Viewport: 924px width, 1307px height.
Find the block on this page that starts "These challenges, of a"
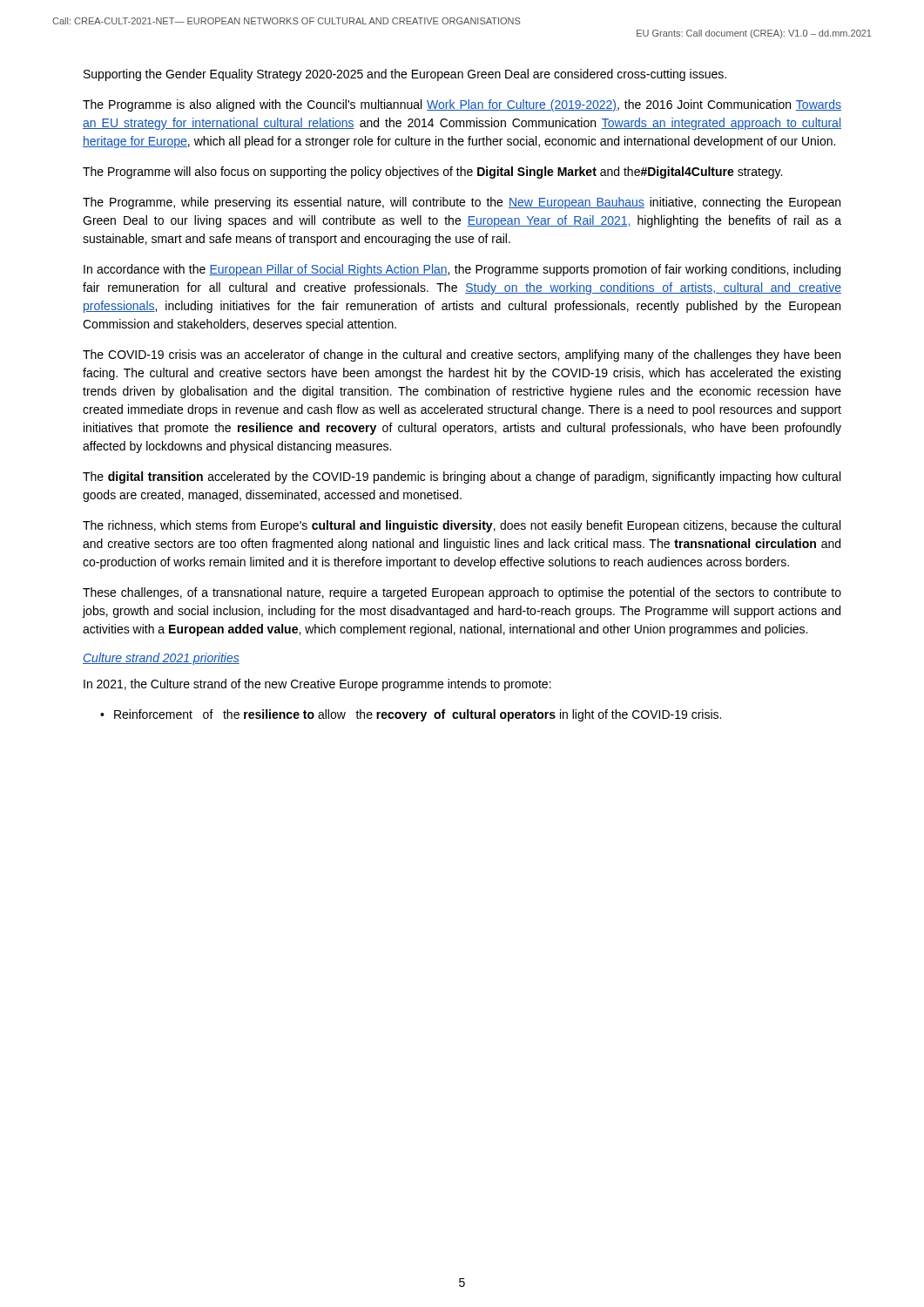click(x=462, y=611)
